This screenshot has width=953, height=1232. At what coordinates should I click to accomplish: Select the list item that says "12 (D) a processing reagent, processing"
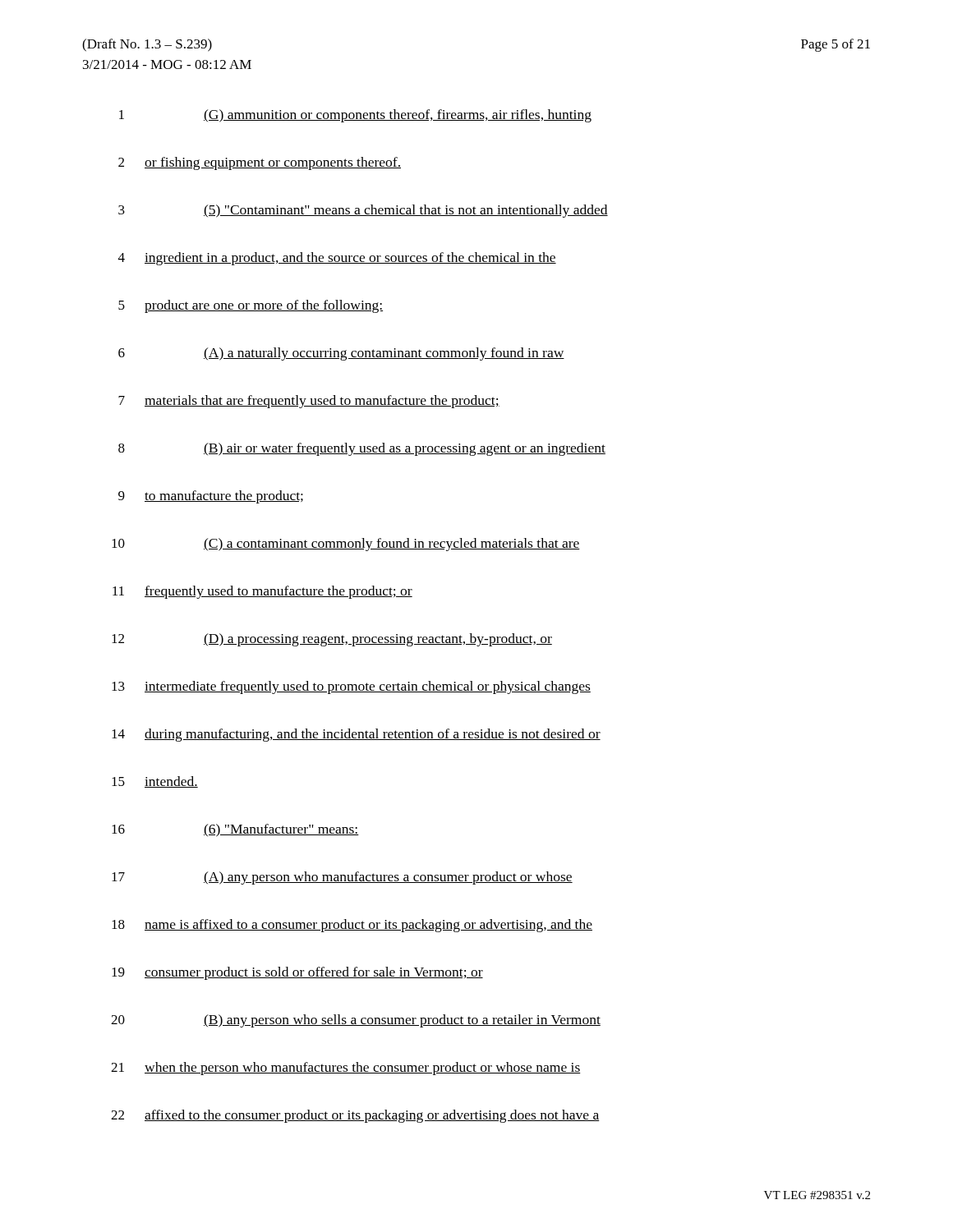point(476,639)
